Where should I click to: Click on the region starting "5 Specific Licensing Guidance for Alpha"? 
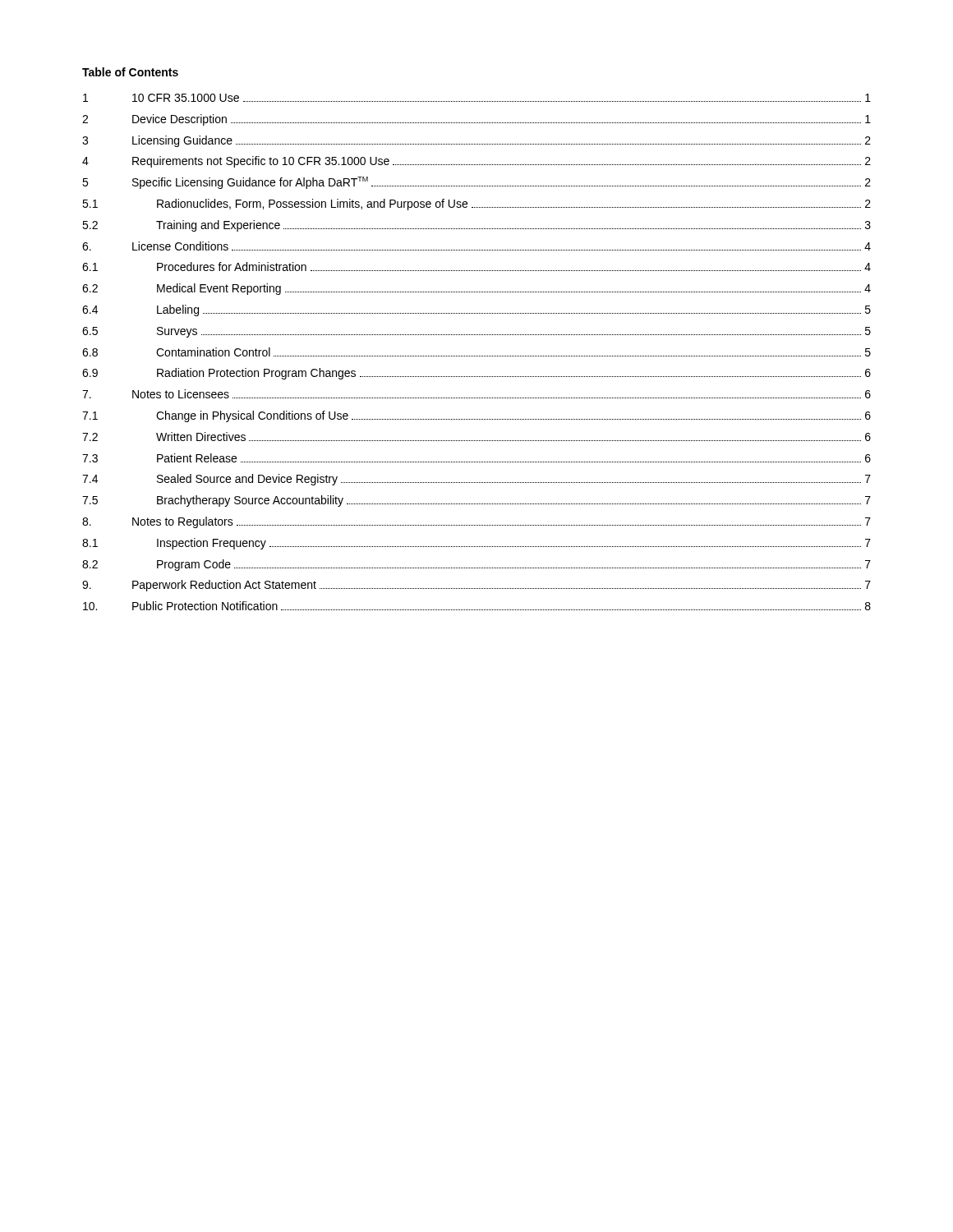tap(476, 183)
